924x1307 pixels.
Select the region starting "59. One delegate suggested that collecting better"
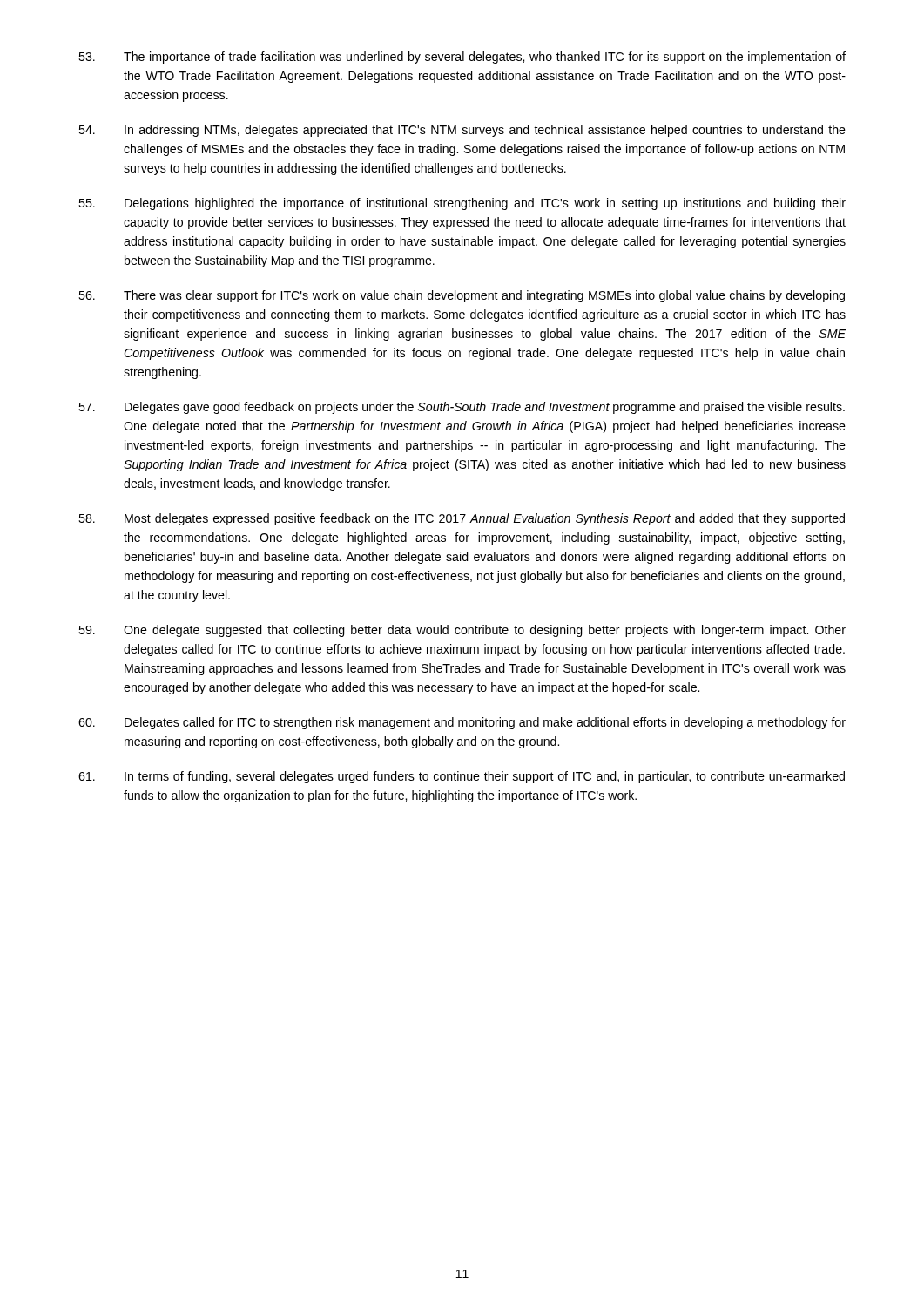coord(462,659)
